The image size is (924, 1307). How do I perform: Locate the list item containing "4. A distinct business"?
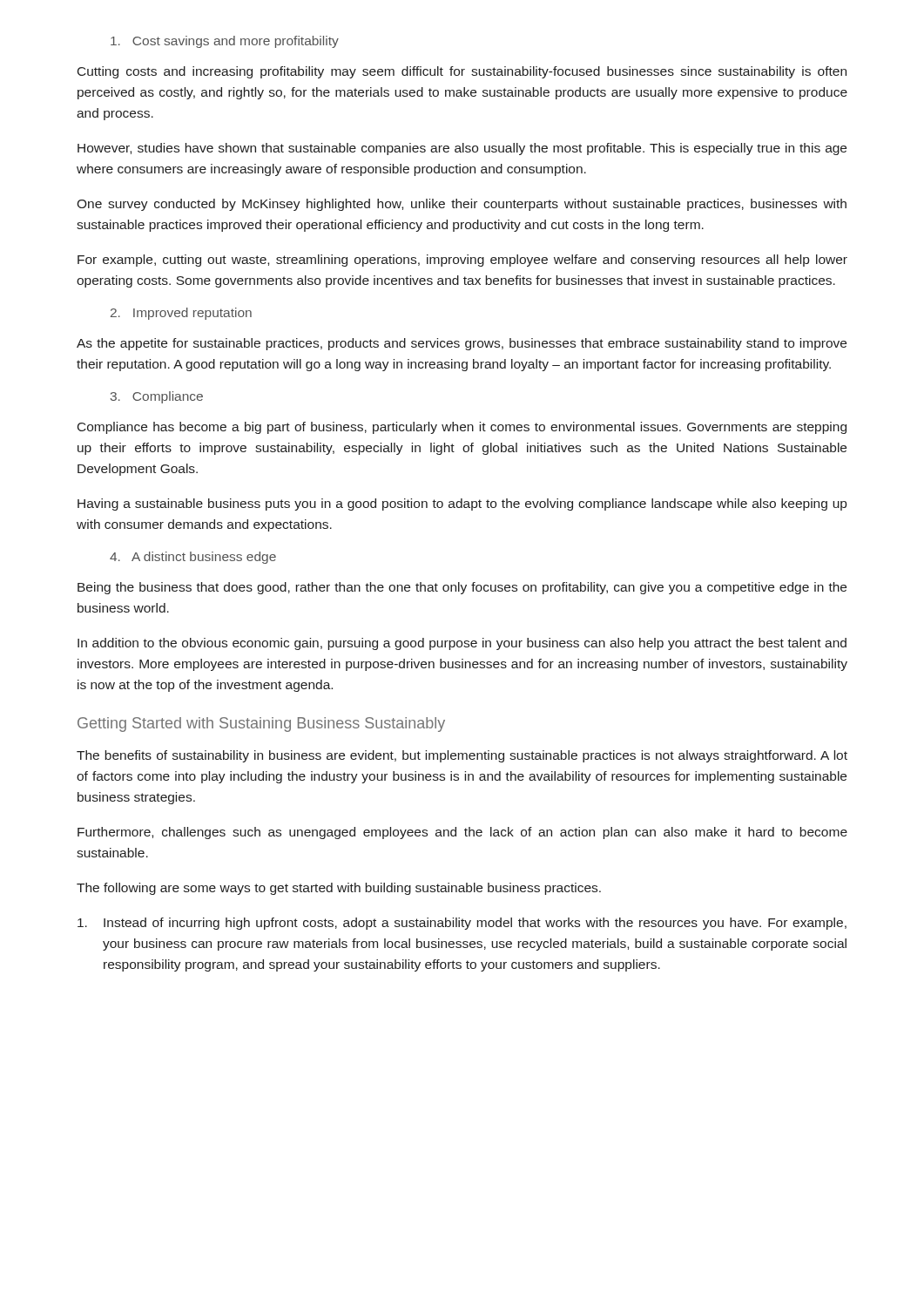193,557
